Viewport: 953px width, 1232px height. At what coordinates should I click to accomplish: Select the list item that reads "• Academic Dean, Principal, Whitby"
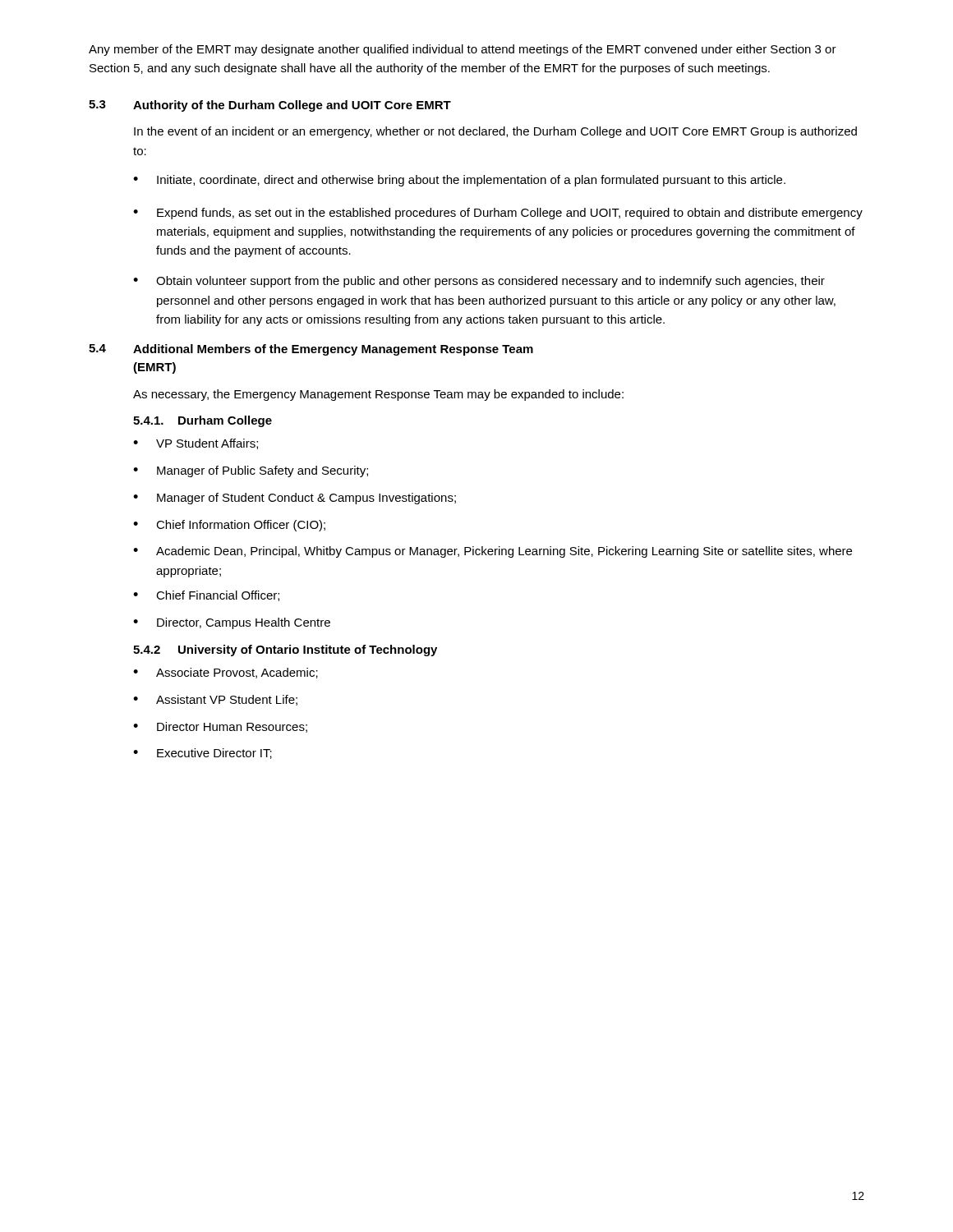[x=499, y=561]
